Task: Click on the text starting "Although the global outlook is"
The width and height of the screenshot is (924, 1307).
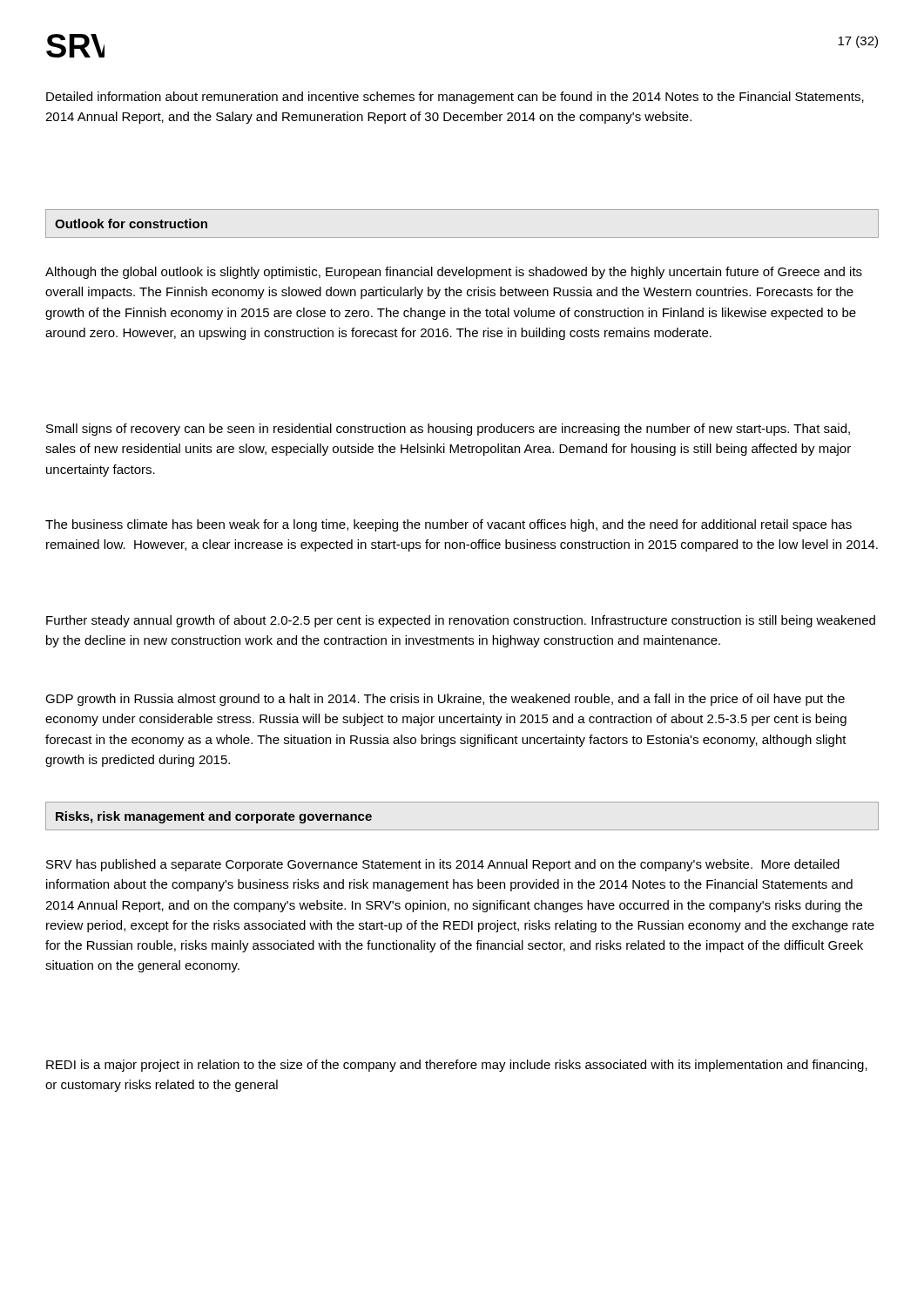Action: click(454, 302)
